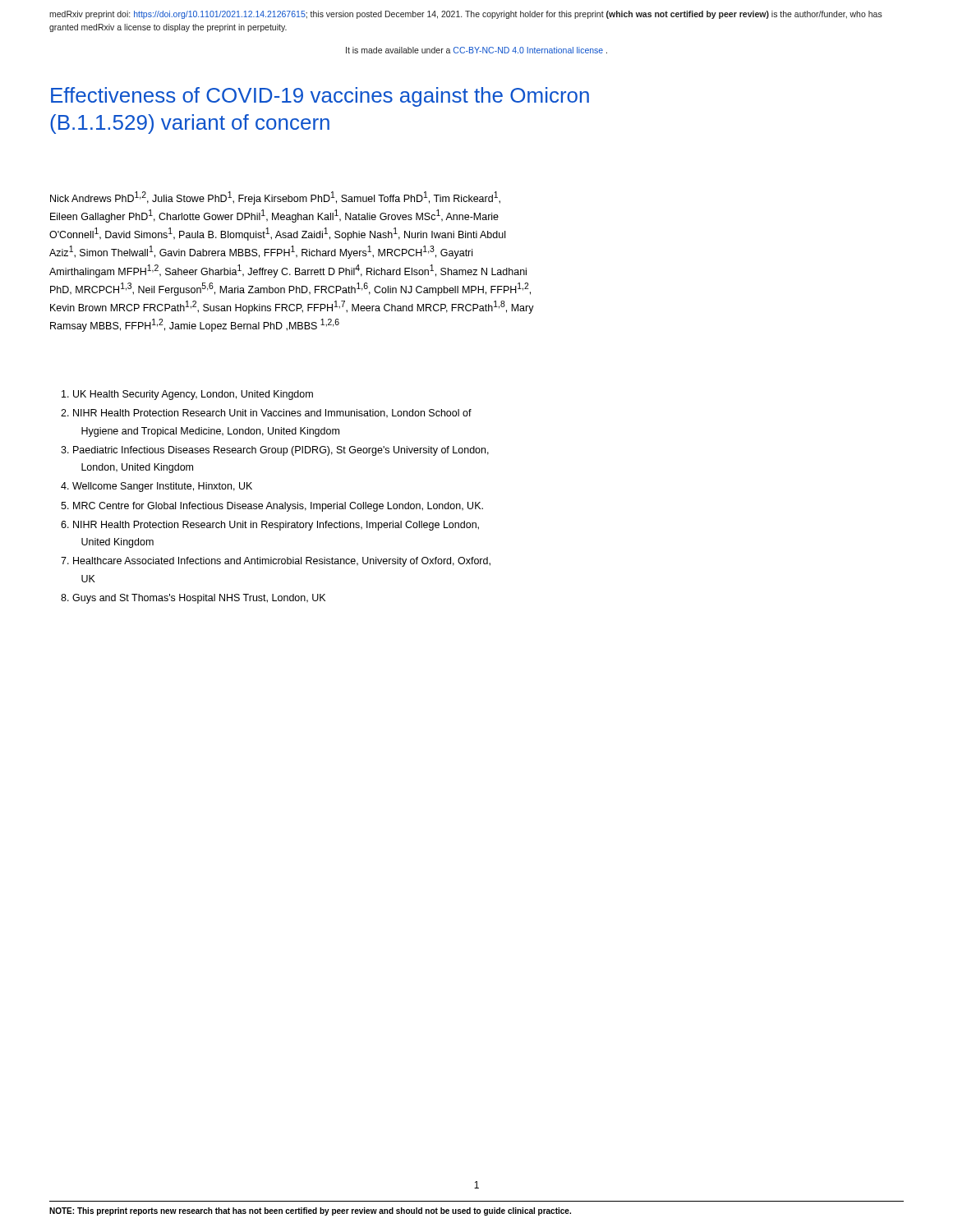
Task: Locate the element starting "Nick Andrews PhD1,2,"
Action: coord(291,261)
